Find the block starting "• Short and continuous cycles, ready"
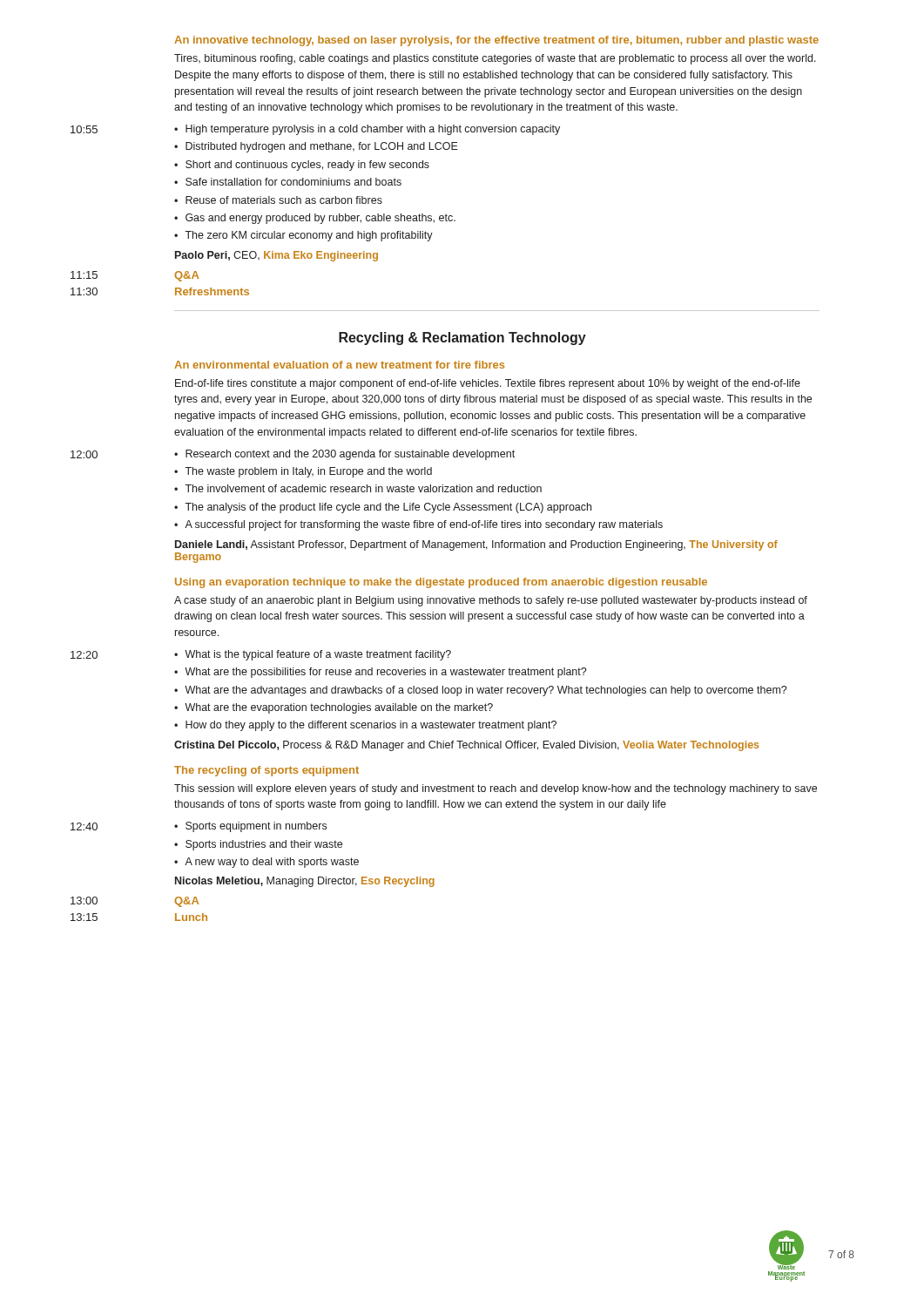This screenshot has width=924, height=1307. [302, 166]
